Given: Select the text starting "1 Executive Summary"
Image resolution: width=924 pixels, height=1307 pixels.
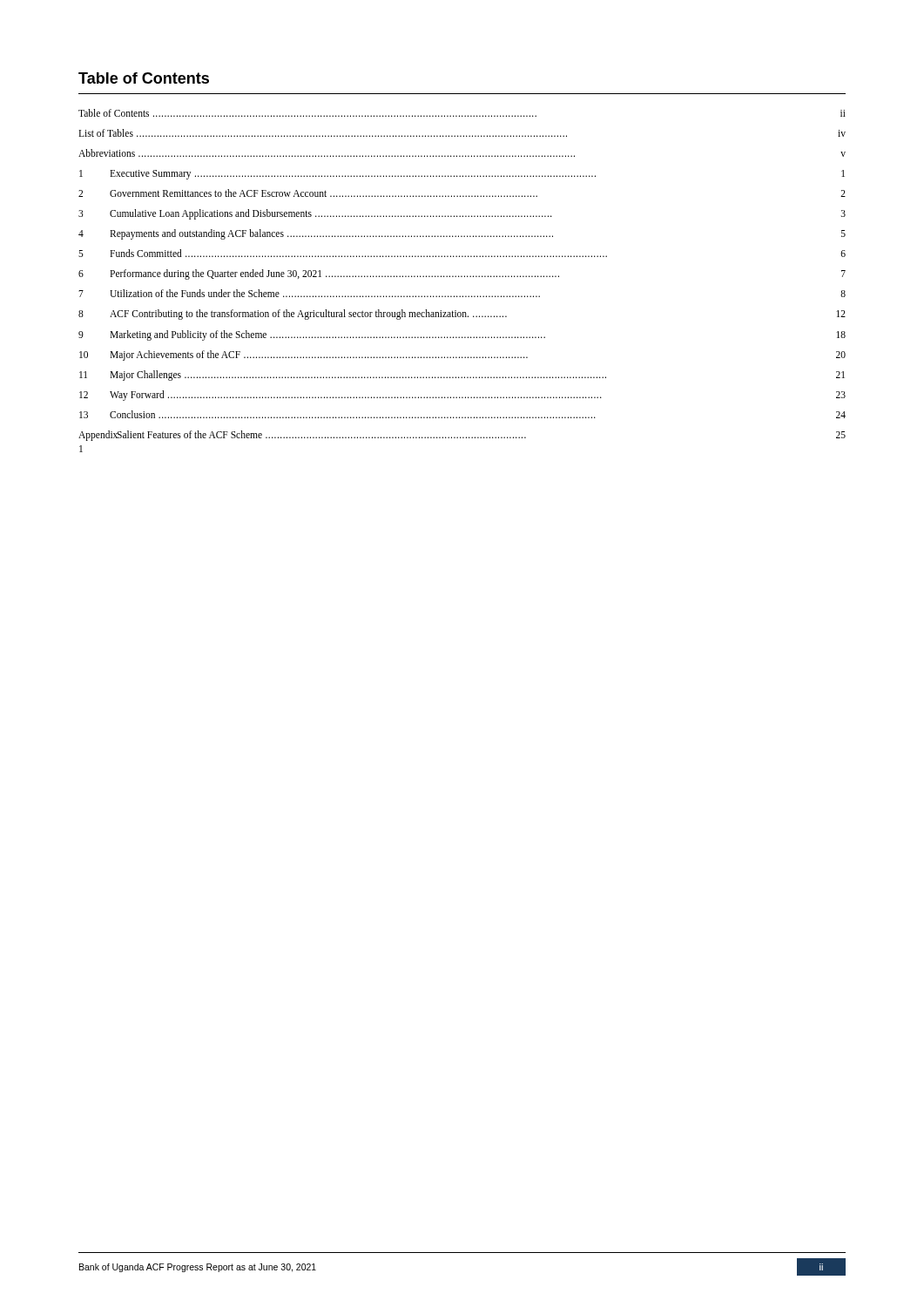Looking at the screenshot, I should (x=462, y=173).
